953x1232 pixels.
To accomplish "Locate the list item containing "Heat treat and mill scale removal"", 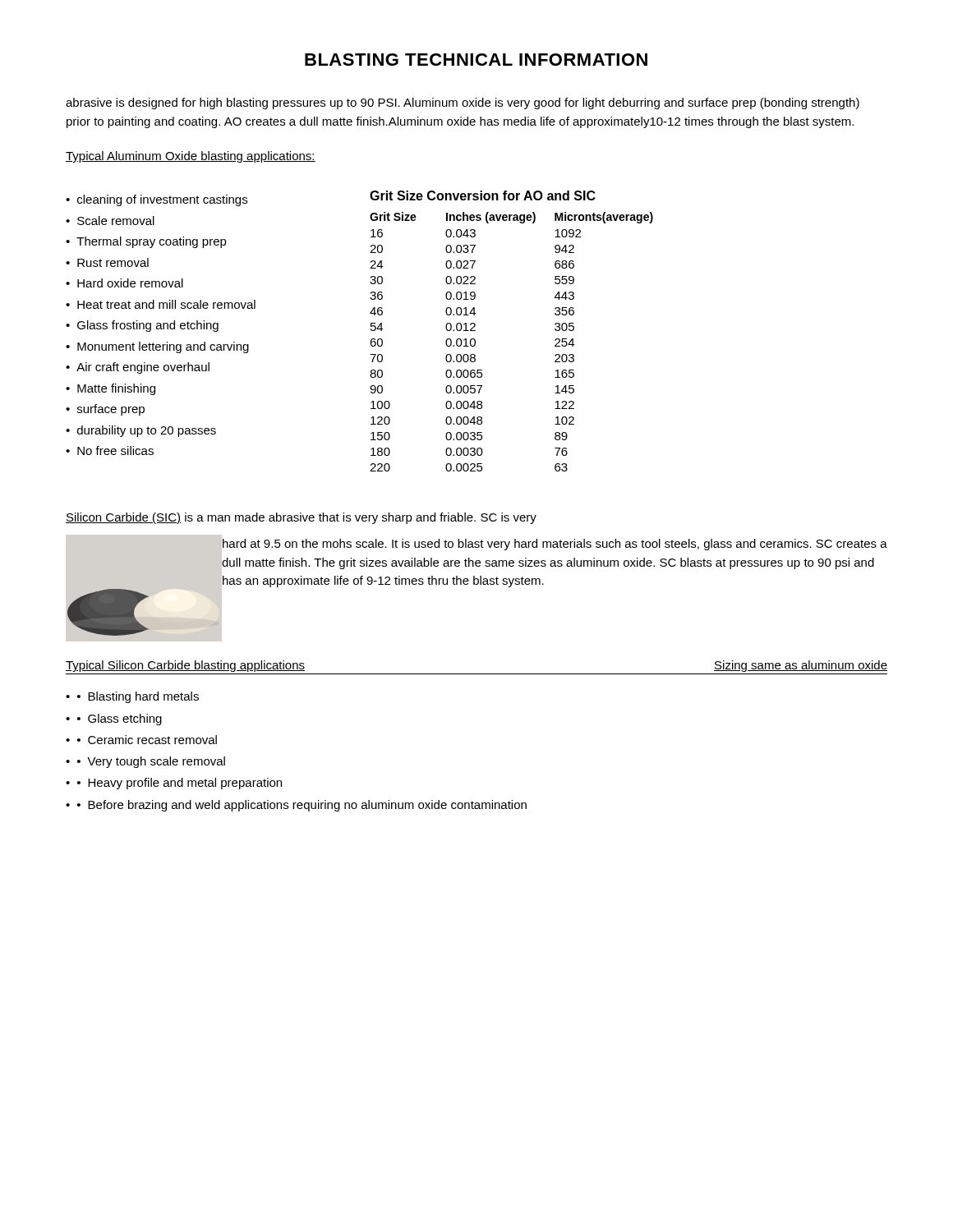I will [166, 304].
